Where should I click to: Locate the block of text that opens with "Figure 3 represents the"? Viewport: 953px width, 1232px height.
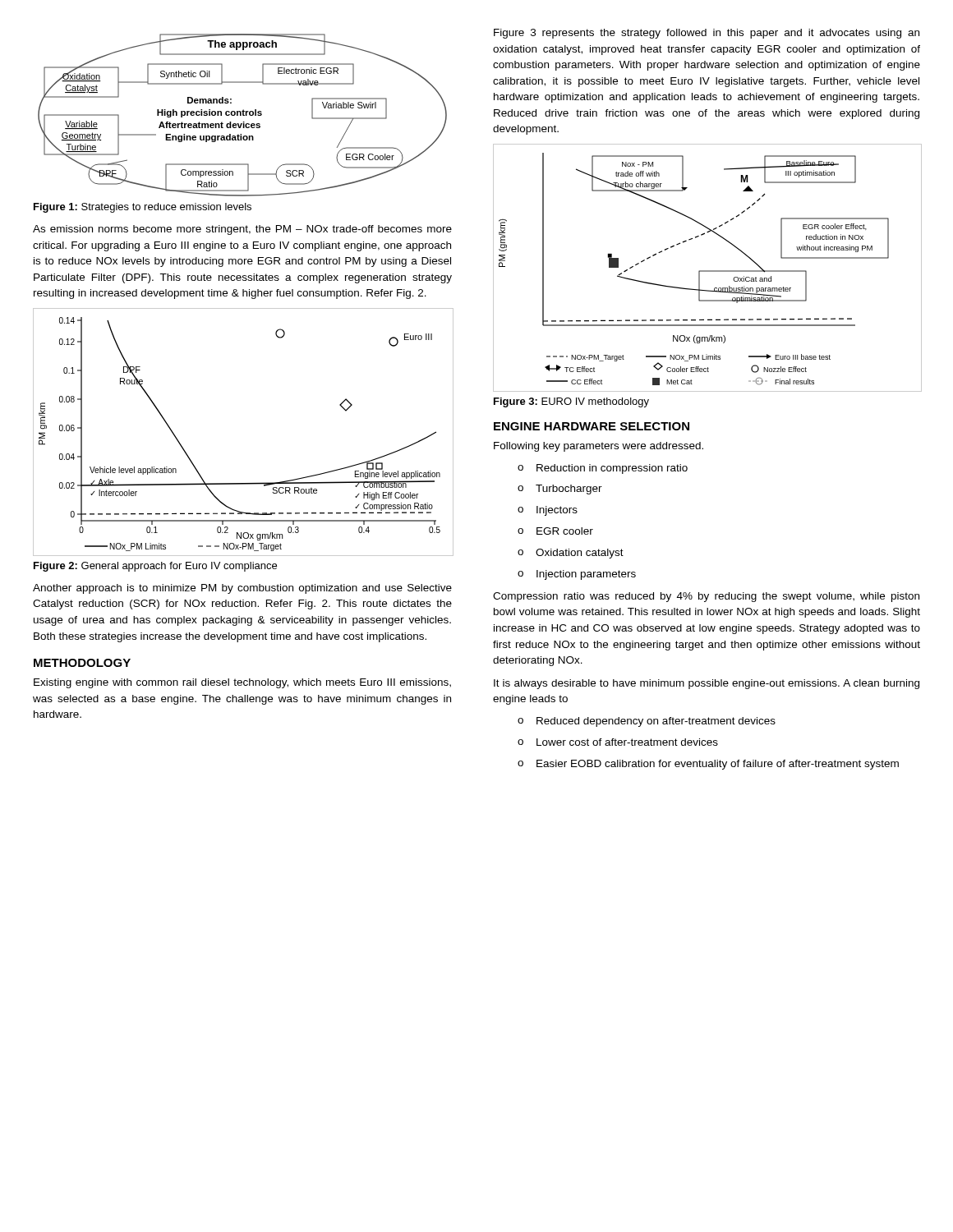click(x=707, y=81)
